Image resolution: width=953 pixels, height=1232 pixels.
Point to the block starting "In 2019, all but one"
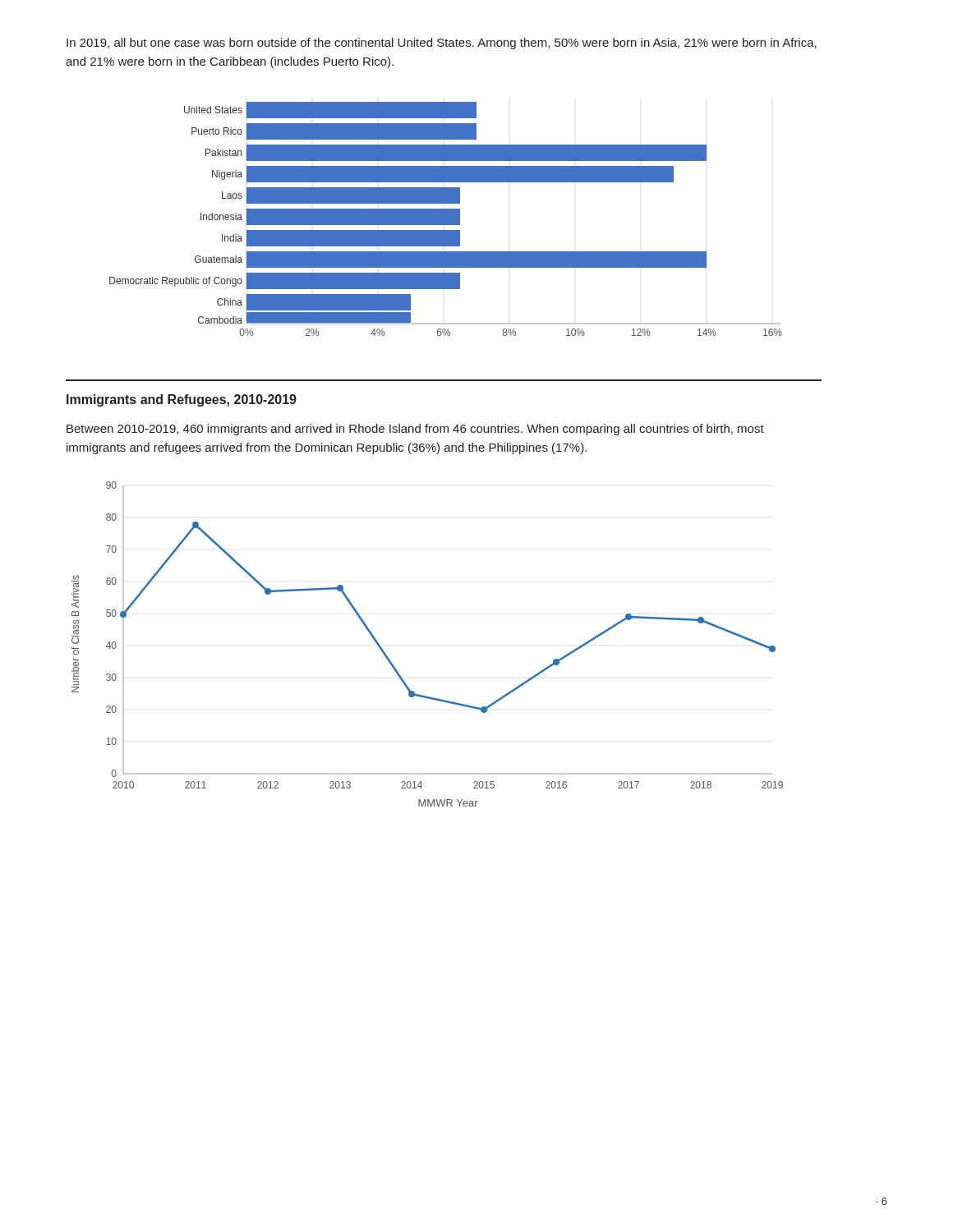coord(441,52)
